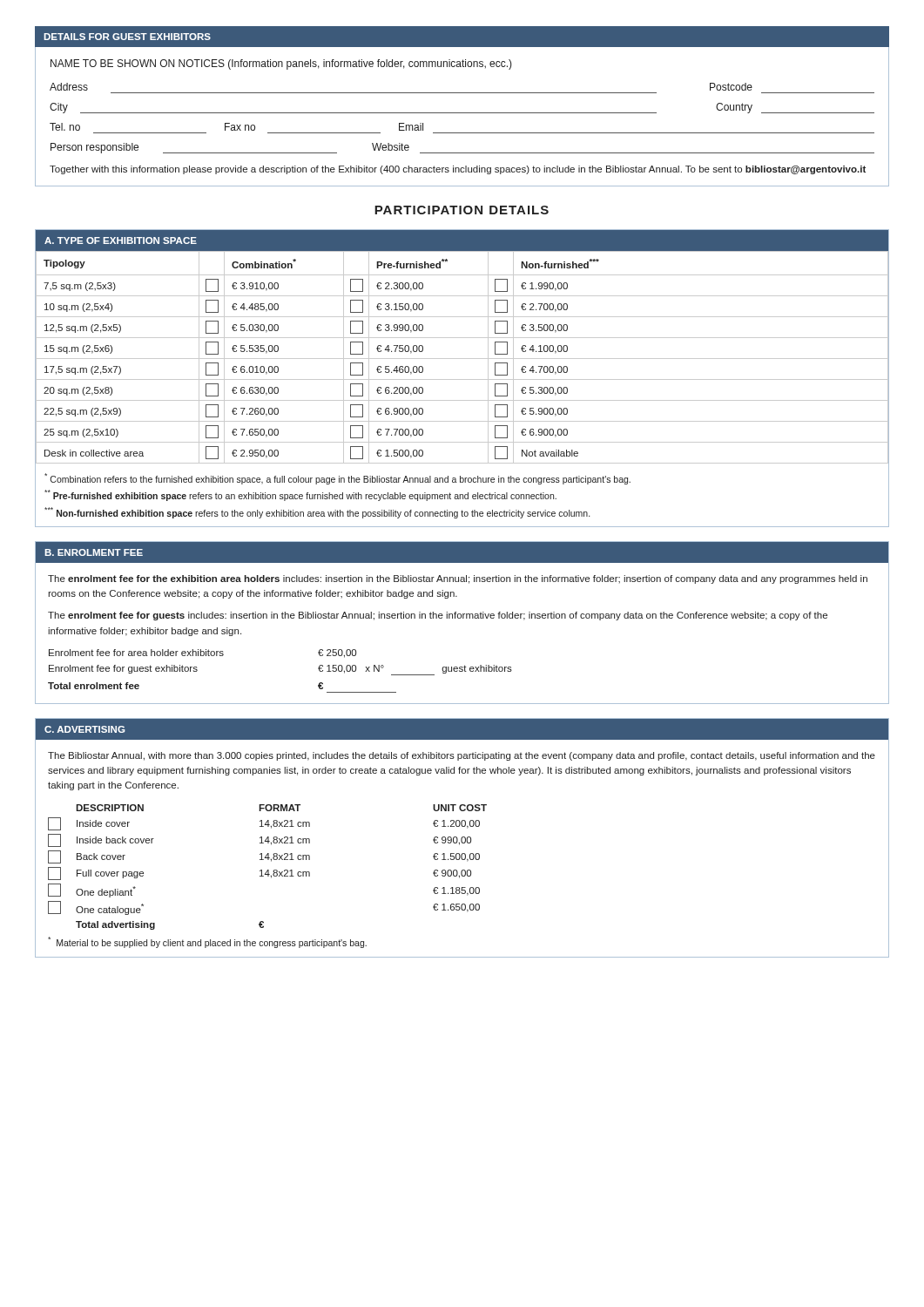Find the title containing "PARTICIPATION DETAILS"
Image resolution: width=924 pixels, height=1307 pixels.
pyautogui.click(x=462, y=210)
